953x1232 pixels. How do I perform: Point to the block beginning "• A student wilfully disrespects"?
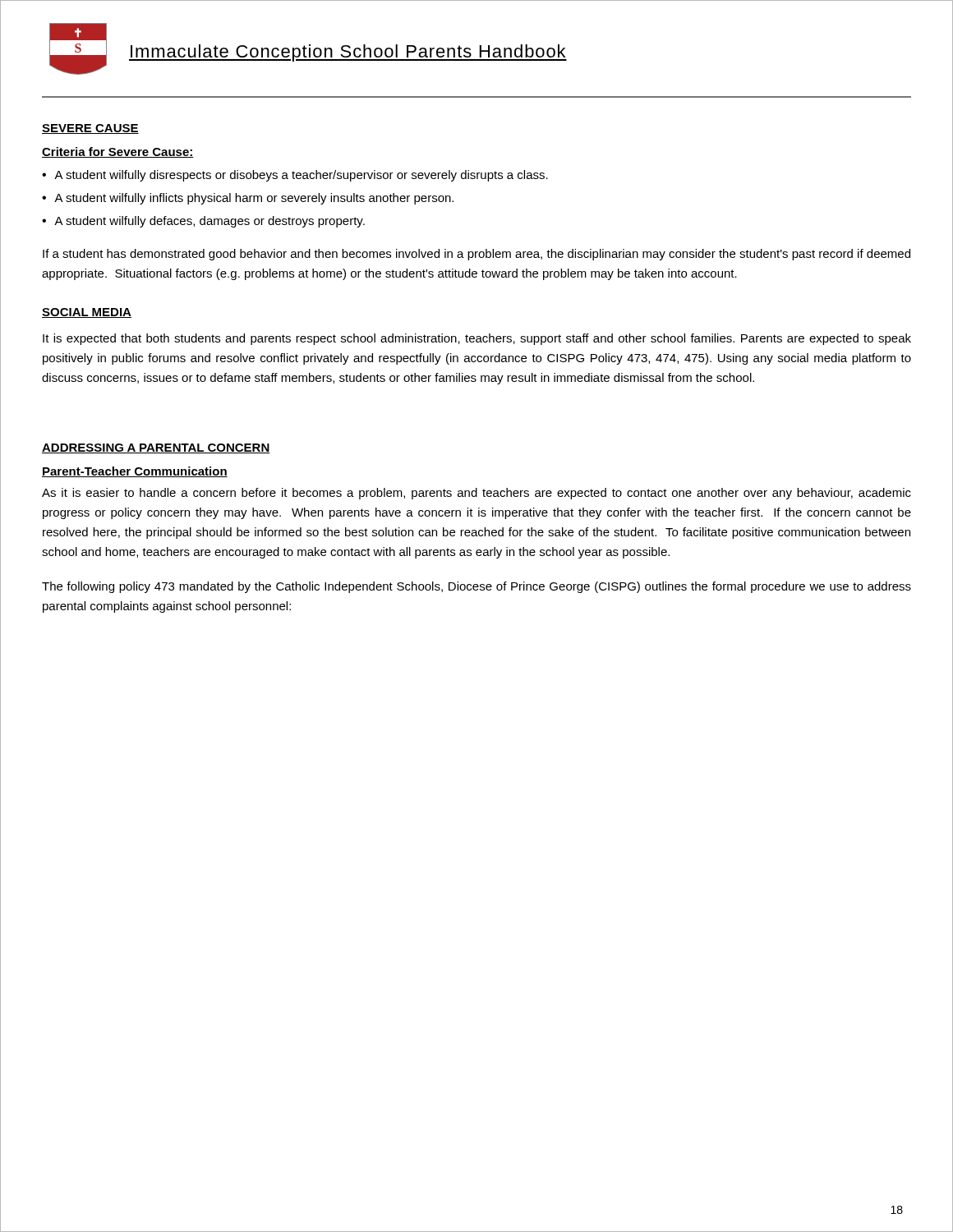[x=295, y=175]
